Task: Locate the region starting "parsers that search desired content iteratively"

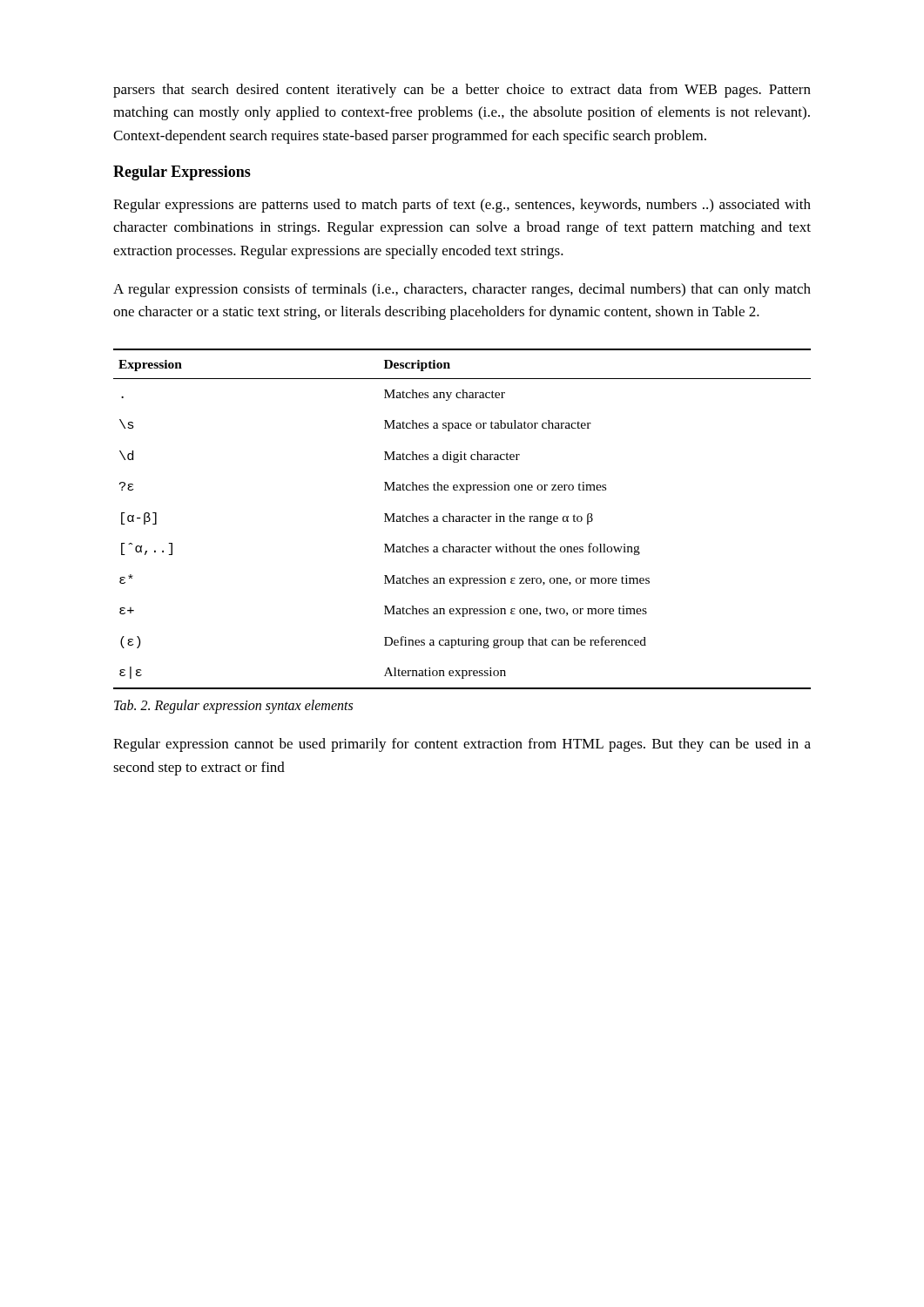Action: coord(462,112)
